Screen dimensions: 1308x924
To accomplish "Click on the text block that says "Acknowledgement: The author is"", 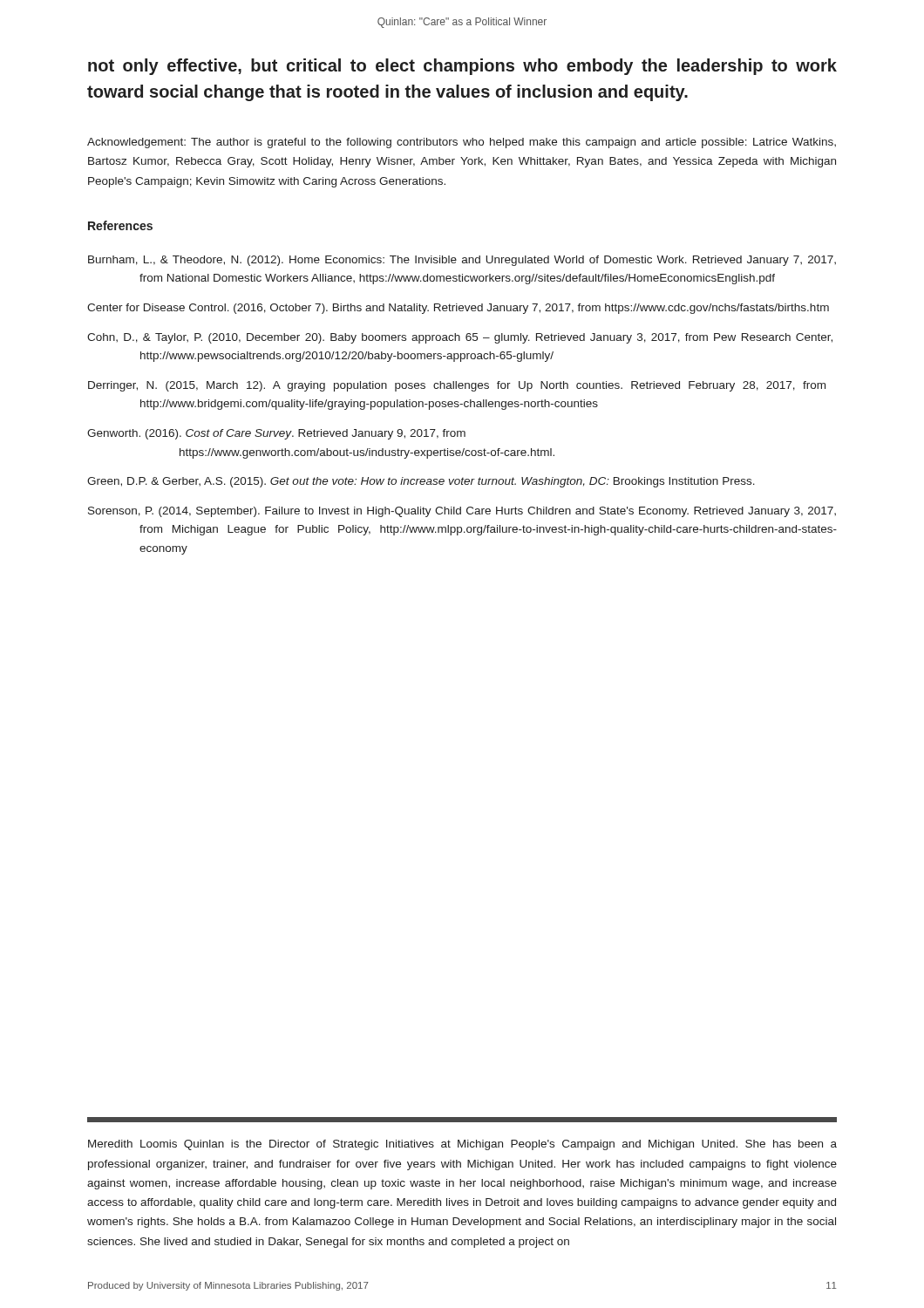I will coord(462,161).
